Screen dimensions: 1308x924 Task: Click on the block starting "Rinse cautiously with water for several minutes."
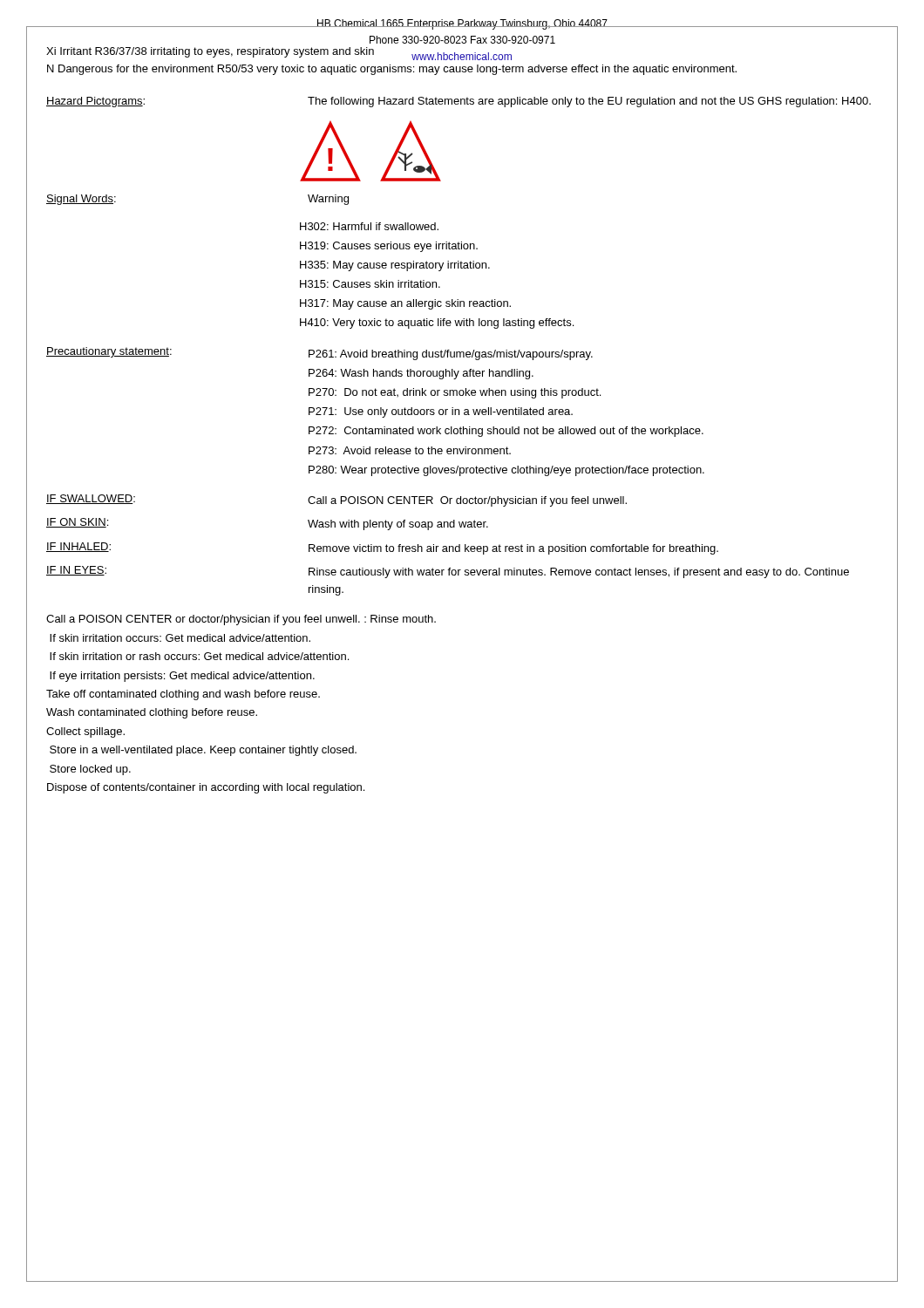579,580
